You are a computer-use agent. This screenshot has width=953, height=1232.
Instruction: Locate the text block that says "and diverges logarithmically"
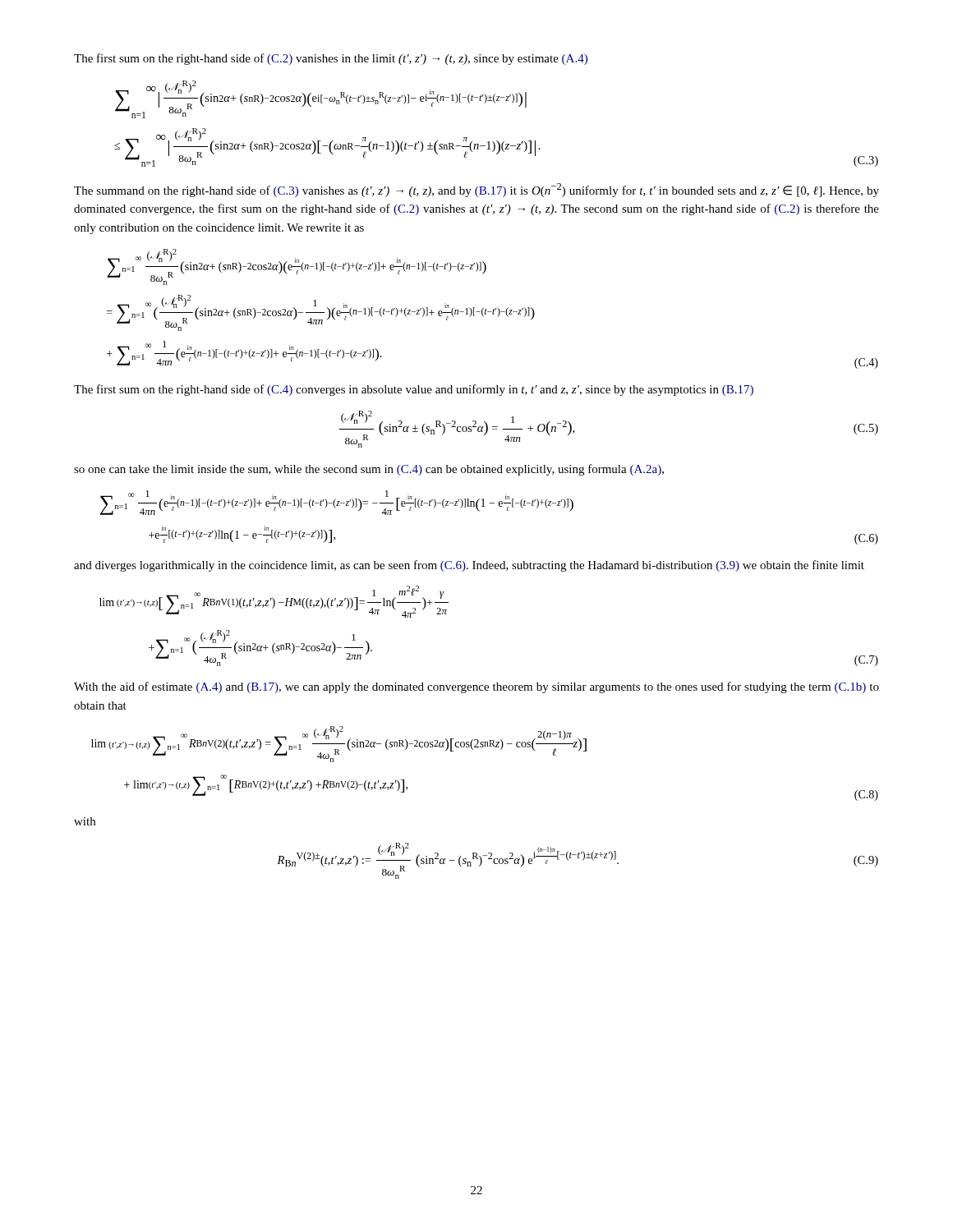[476, 565]
